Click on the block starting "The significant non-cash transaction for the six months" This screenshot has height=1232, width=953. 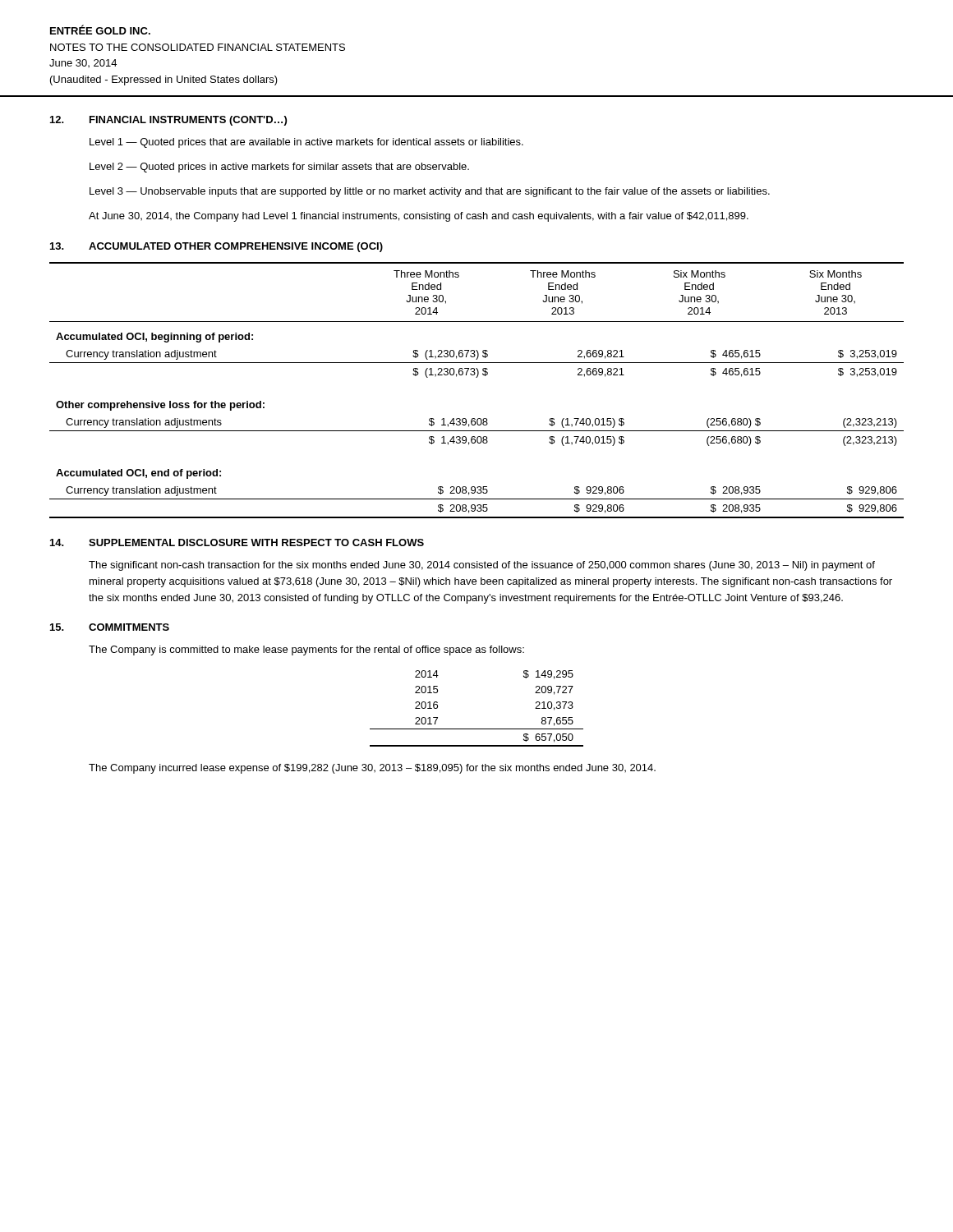491,581
